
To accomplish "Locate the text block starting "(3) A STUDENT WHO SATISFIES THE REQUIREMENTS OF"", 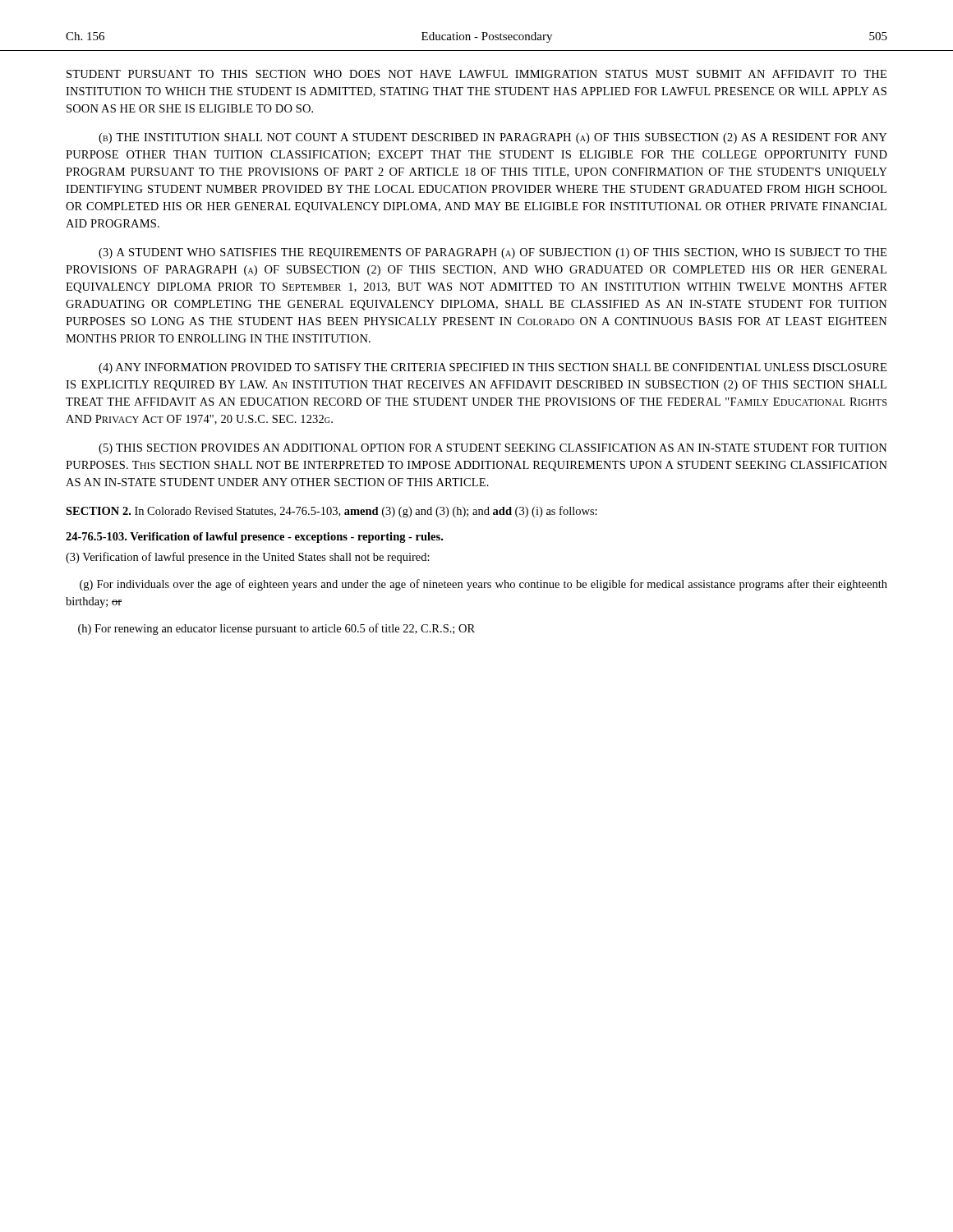I will pos(476,295).
